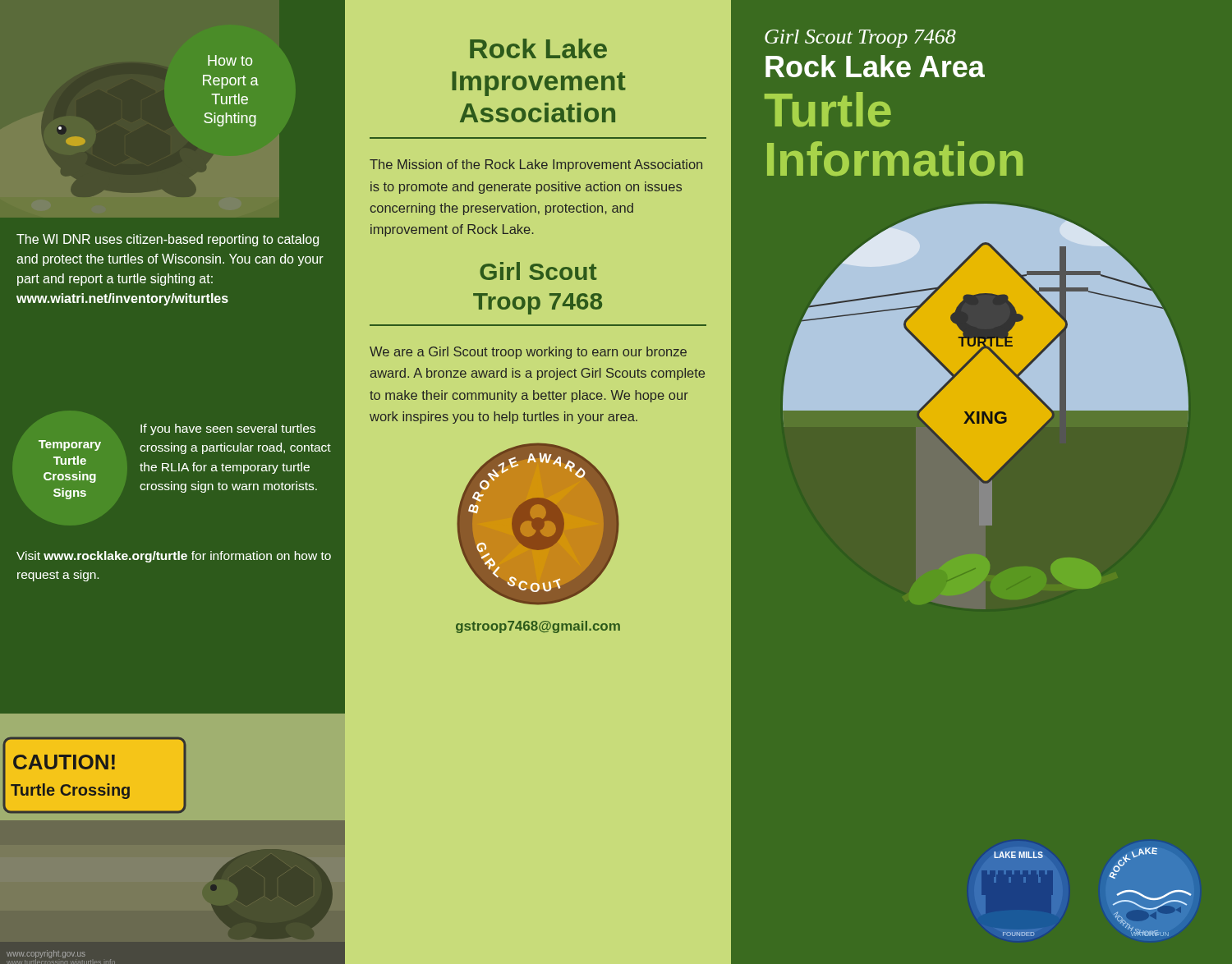Click on the title that says "Rock Lake Area"
Screen dimensions: 964x1232
[x=874, y=67]
